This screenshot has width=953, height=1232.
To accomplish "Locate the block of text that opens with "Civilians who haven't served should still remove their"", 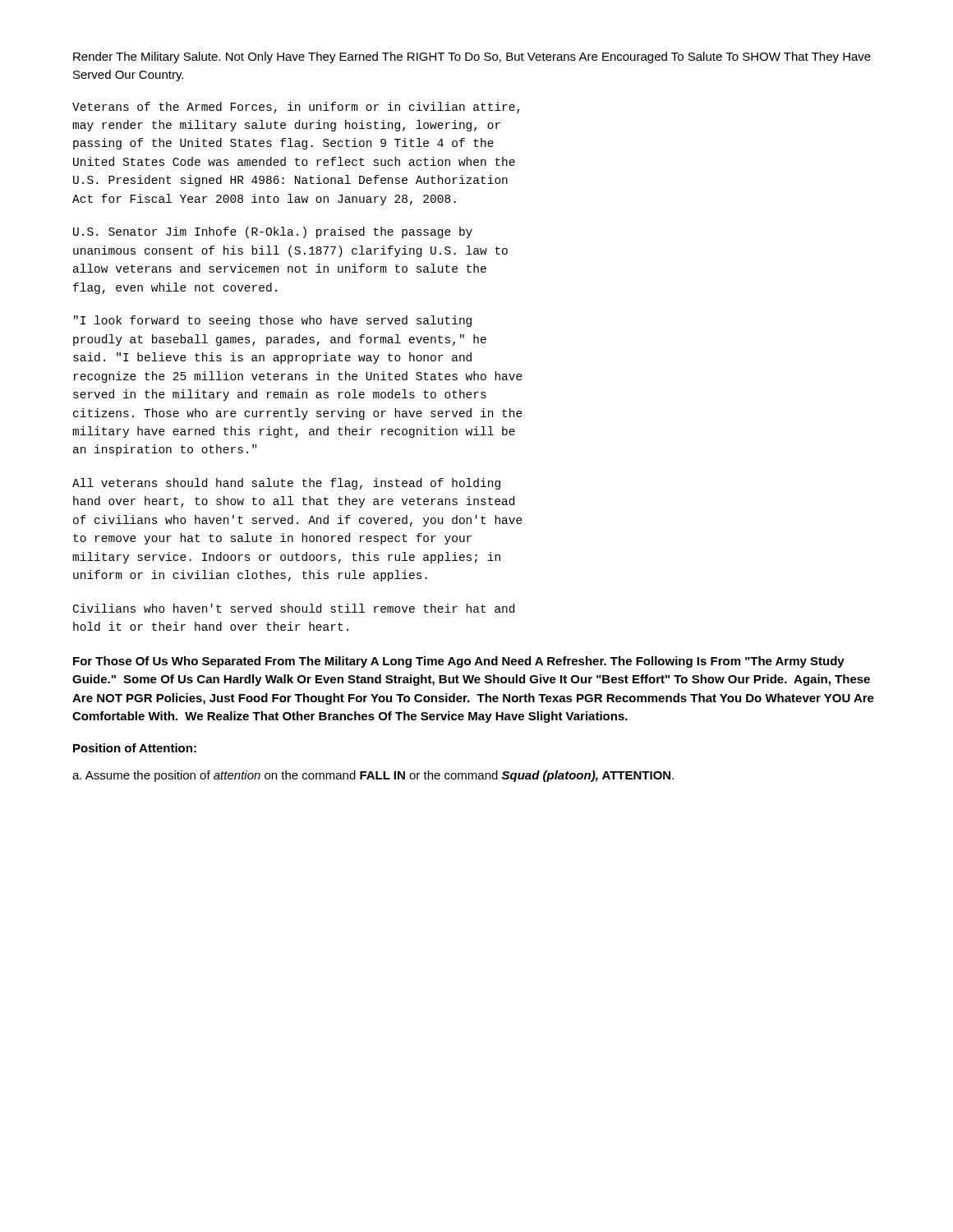I will (x=294, y=618).
